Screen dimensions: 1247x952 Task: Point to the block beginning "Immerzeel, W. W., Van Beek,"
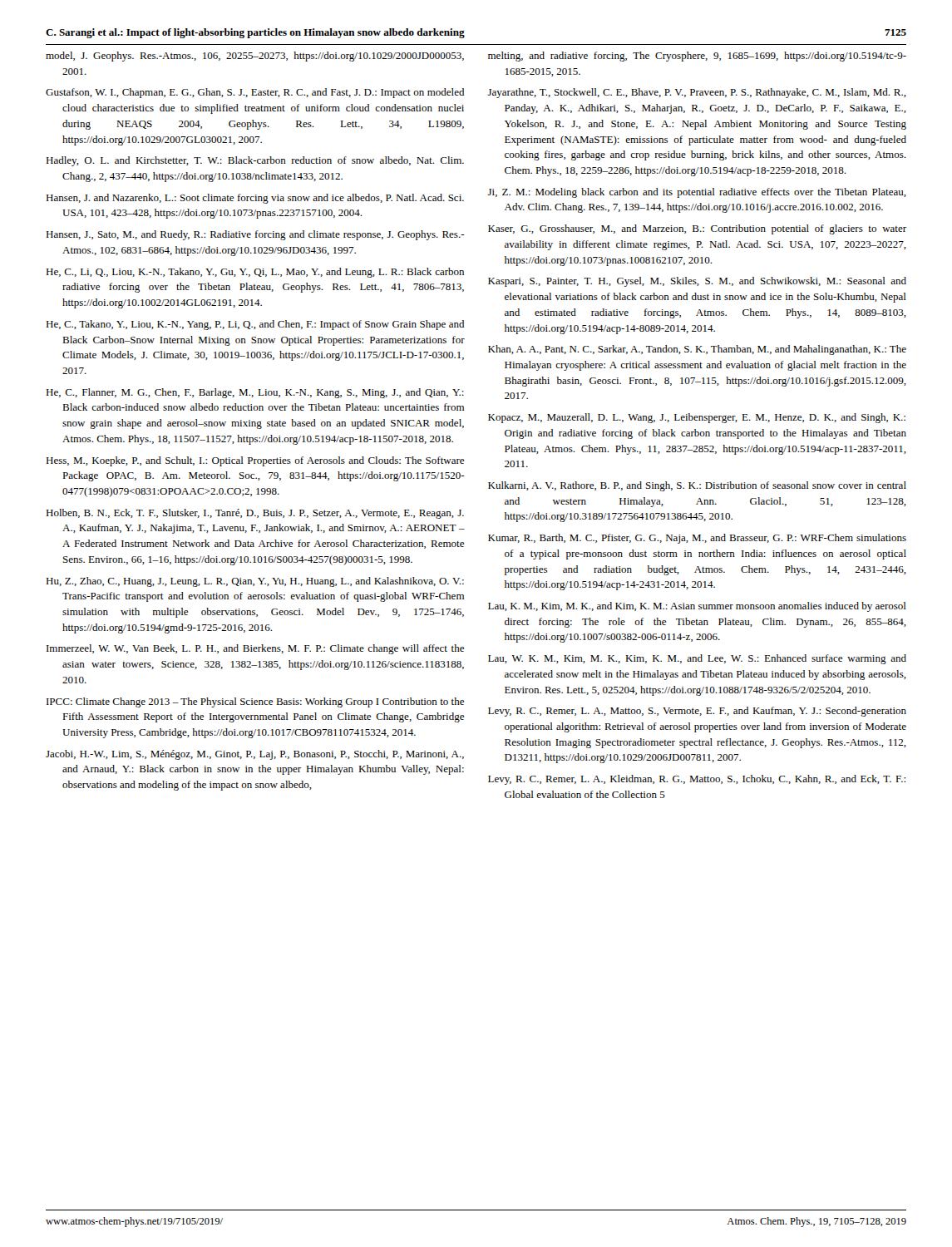point(255,664)
